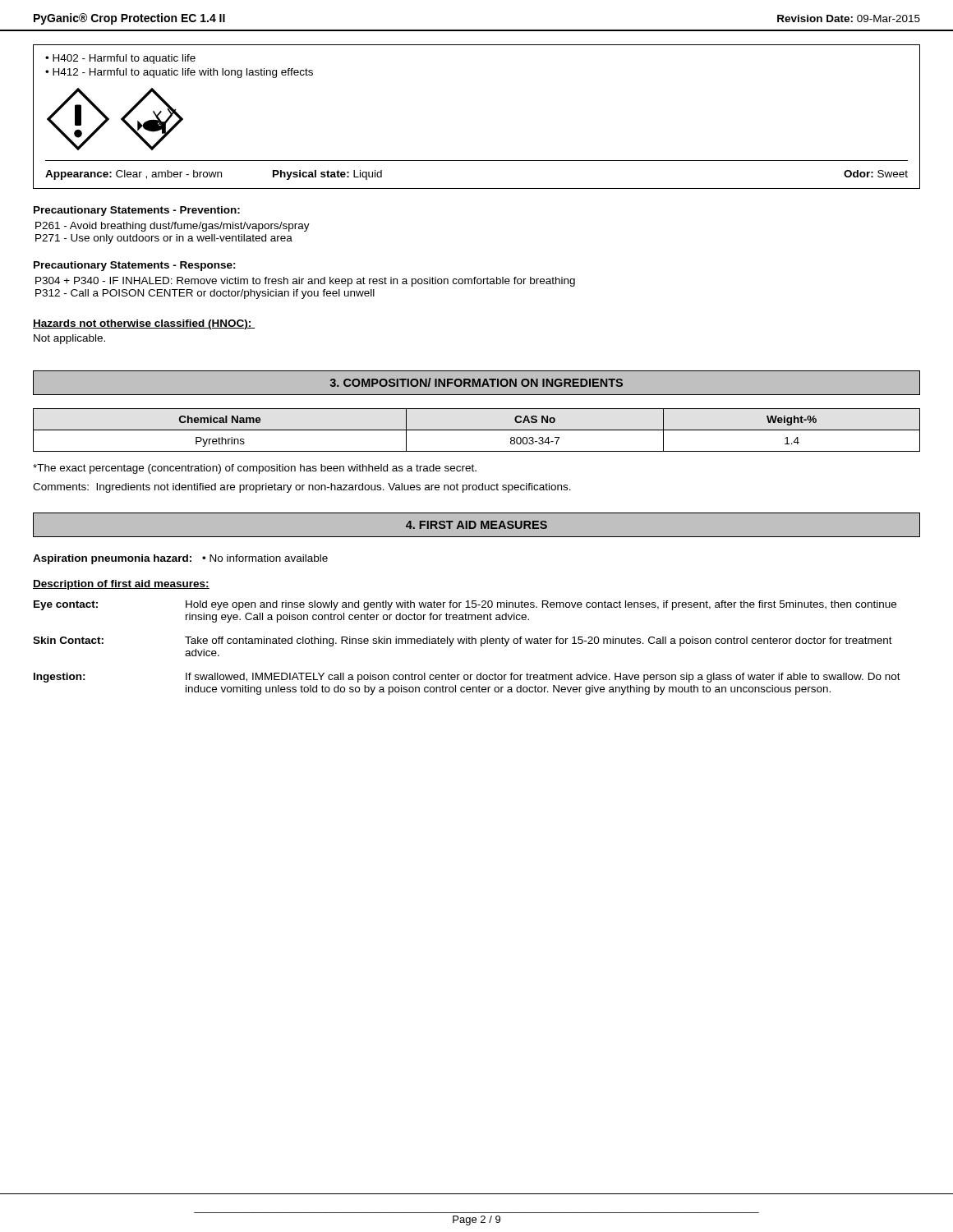The height and width of the screenshot is (1232, 953).
Task: Select the illustration
Action: pos(476,119)
